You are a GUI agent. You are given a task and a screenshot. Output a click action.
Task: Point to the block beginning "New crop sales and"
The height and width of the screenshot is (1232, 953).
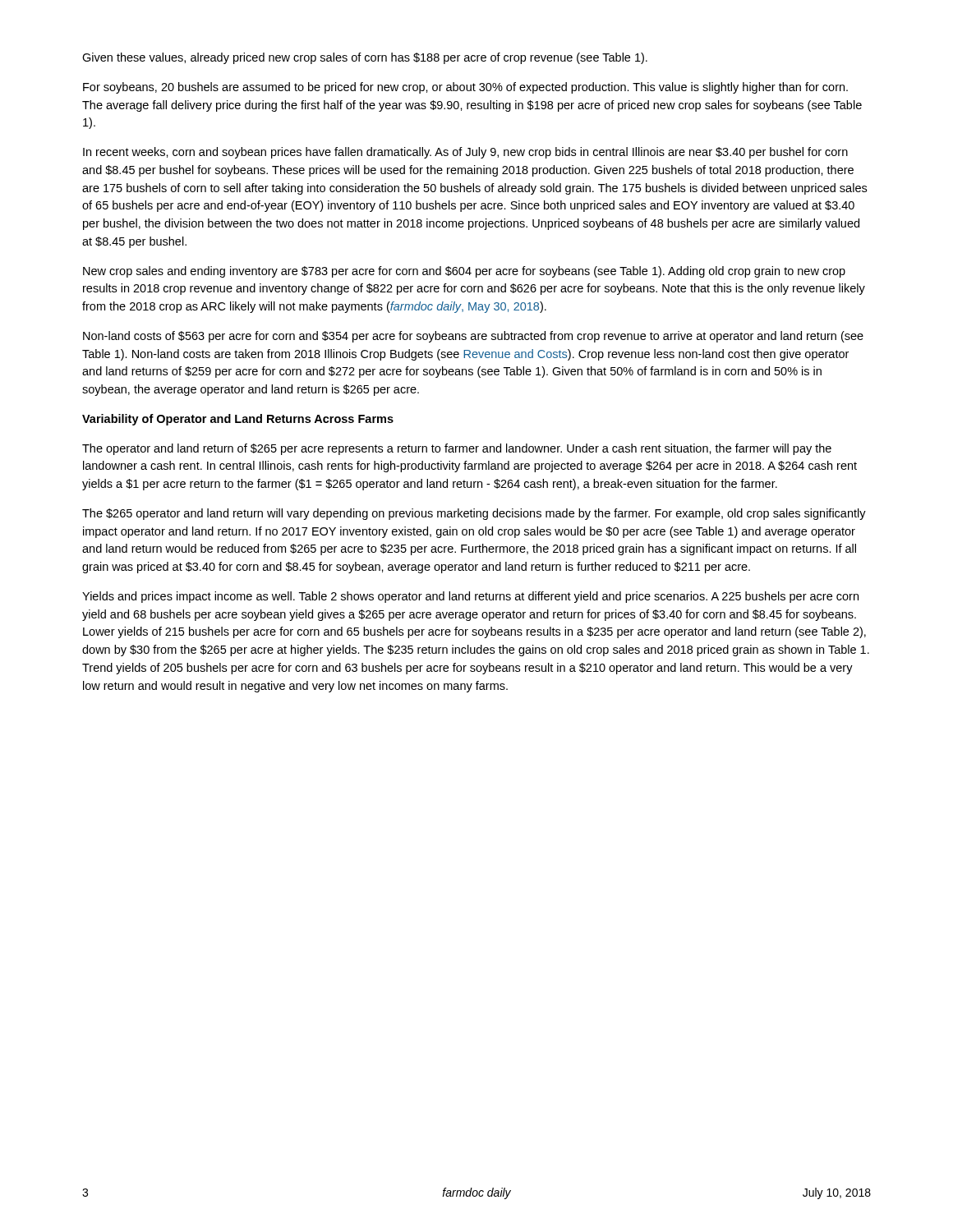473,288
